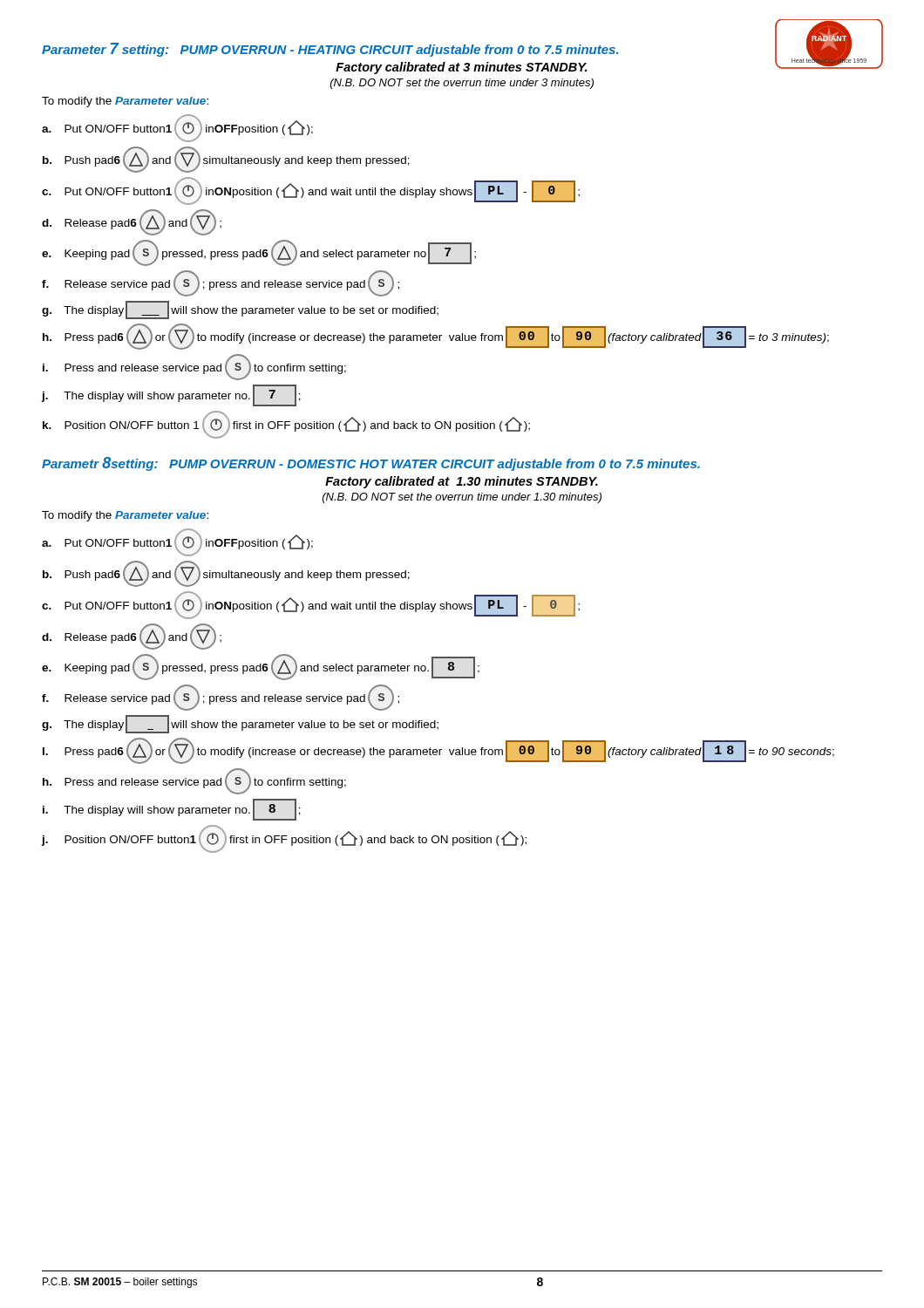Image resolution: width=924 pixels, height=1308 pixels.
Task: Find the text starting "i. Press and release service pad S"
Action: (x=194, y=367)
